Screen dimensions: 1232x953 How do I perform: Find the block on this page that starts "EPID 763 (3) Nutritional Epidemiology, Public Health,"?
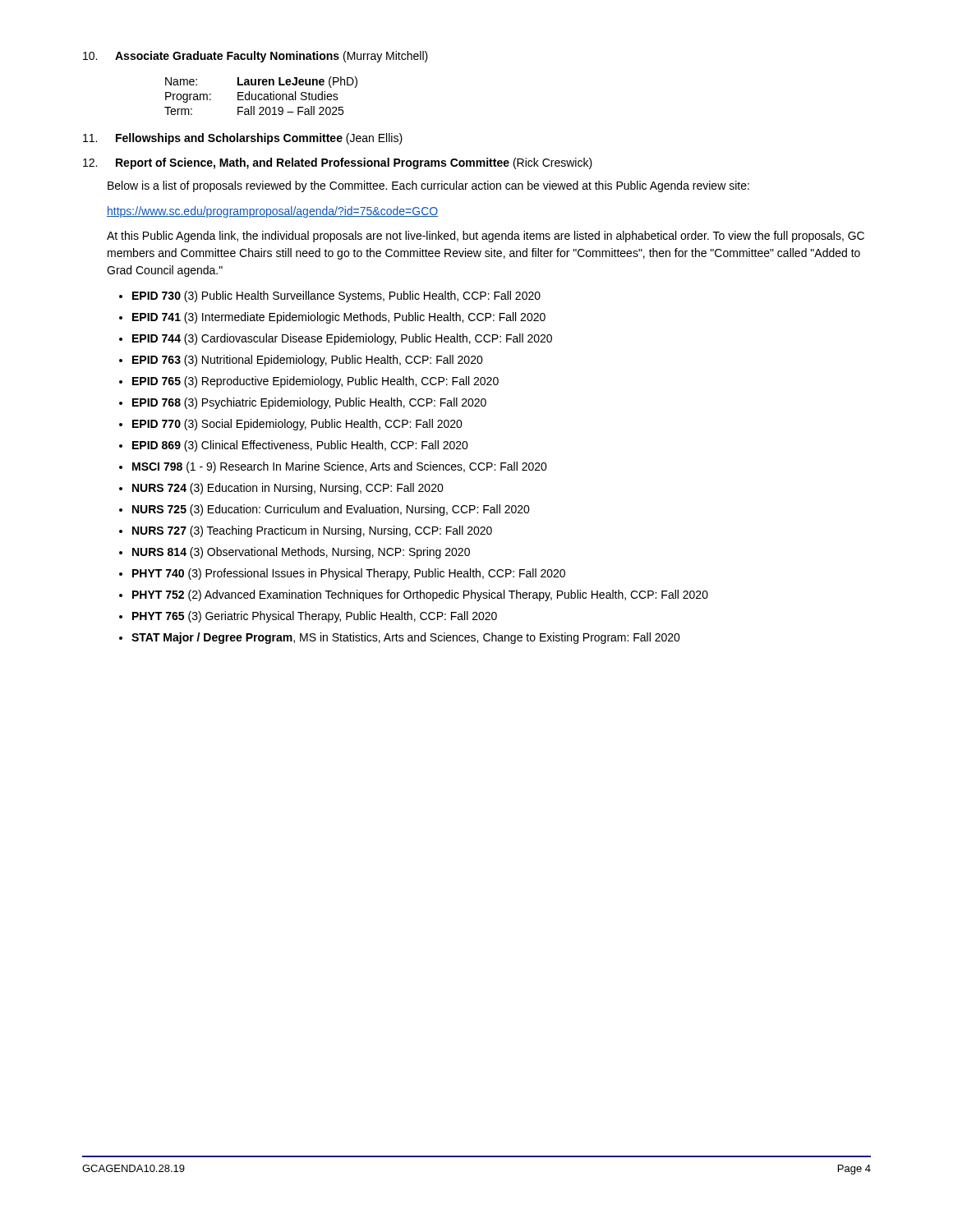tap(307, 360)
